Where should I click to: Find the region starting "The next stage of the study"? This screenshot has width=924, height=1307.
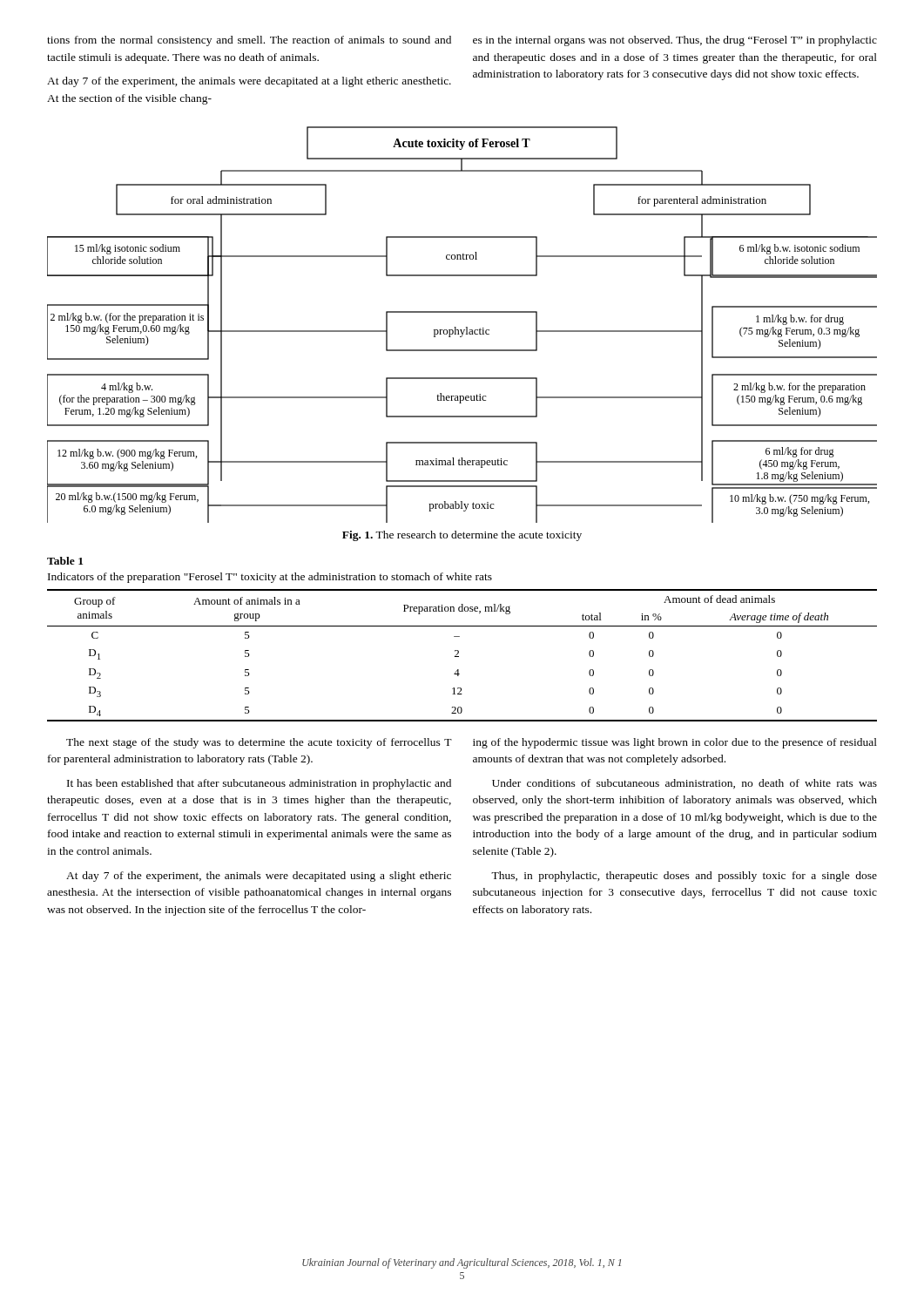[249, 826]
